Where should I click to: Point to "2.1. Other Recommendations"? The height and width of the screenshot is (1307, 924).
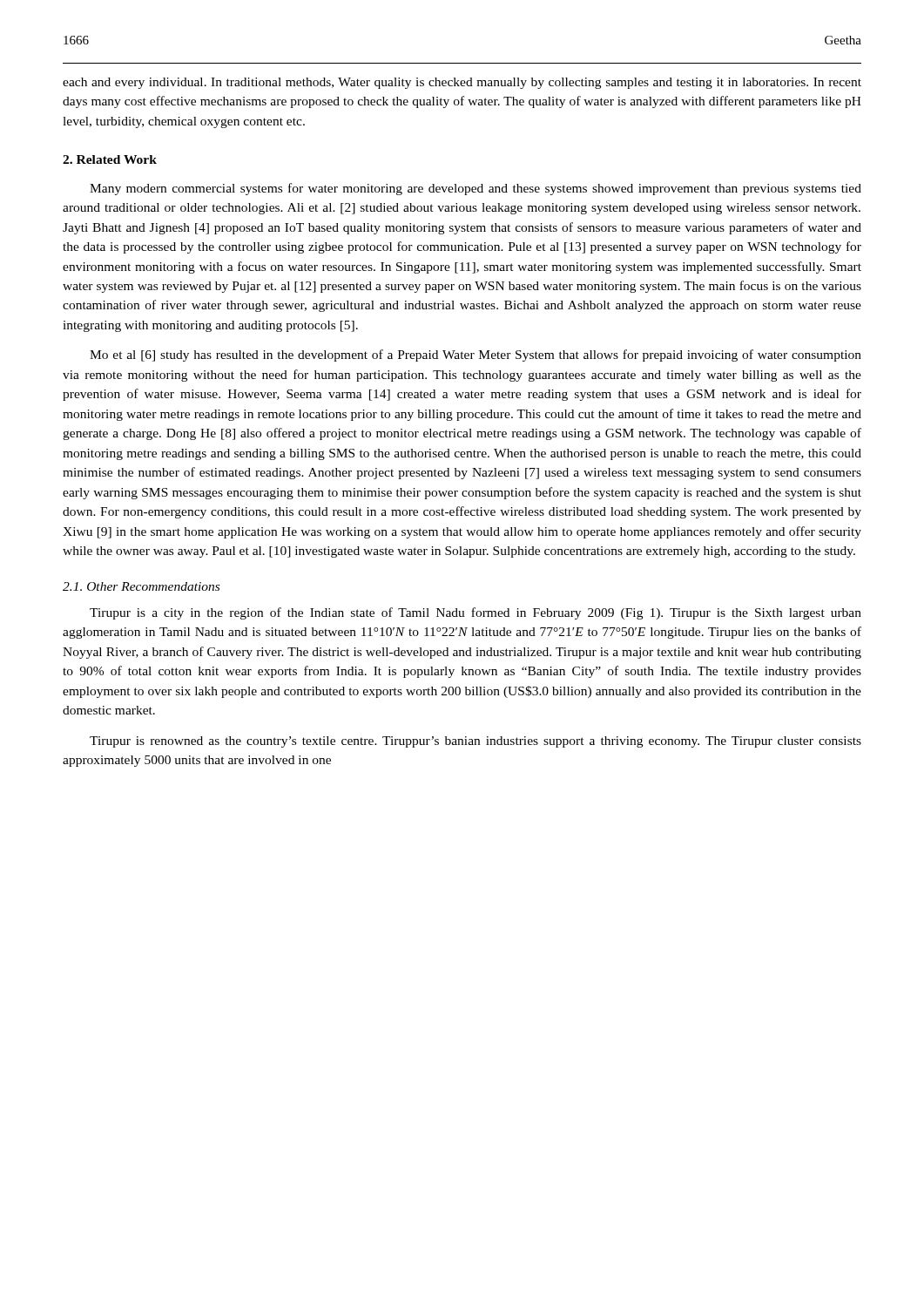(141, 586)
